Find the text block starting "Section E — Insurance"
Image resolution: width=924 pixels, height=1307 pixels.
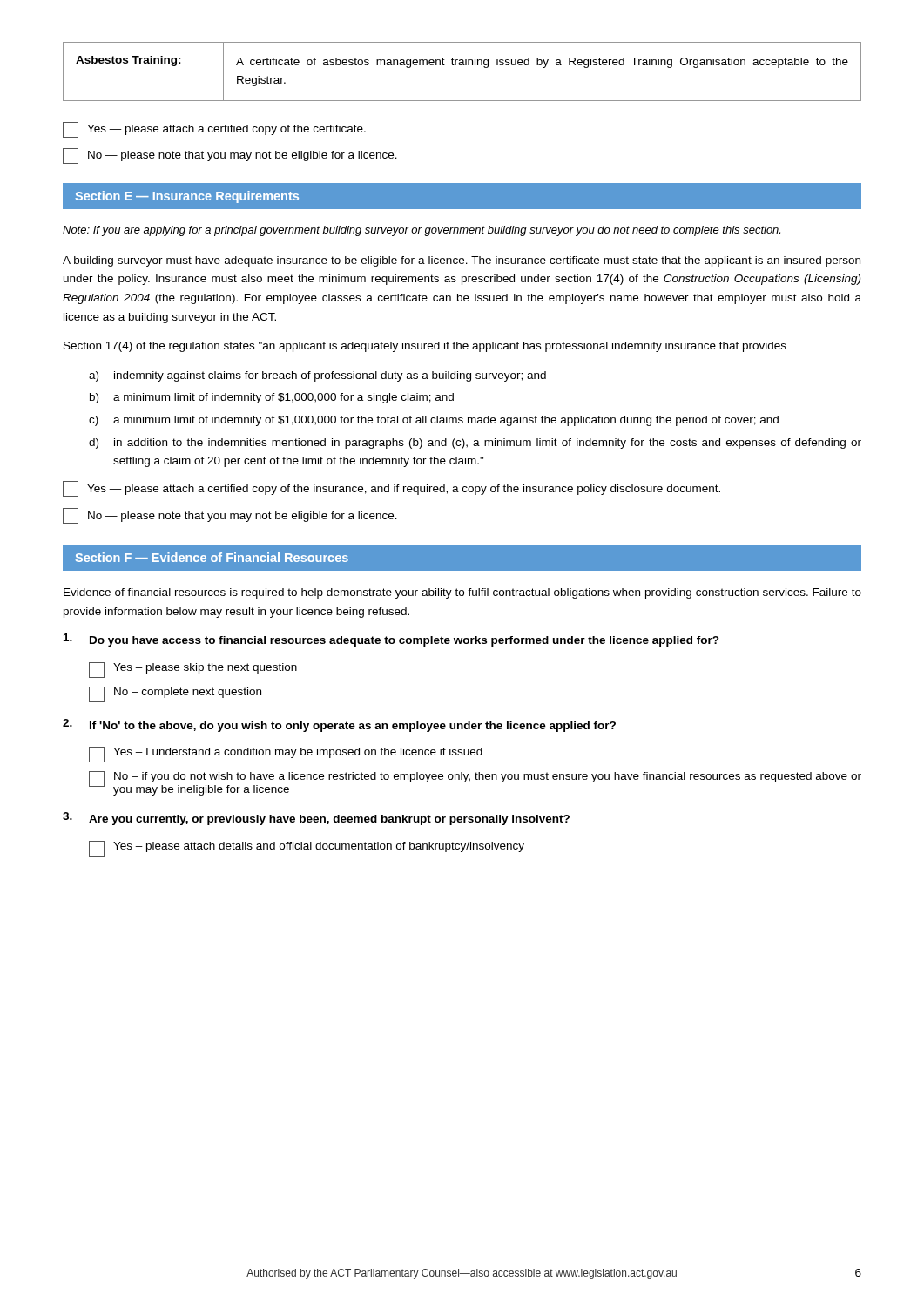click(187, 196)
